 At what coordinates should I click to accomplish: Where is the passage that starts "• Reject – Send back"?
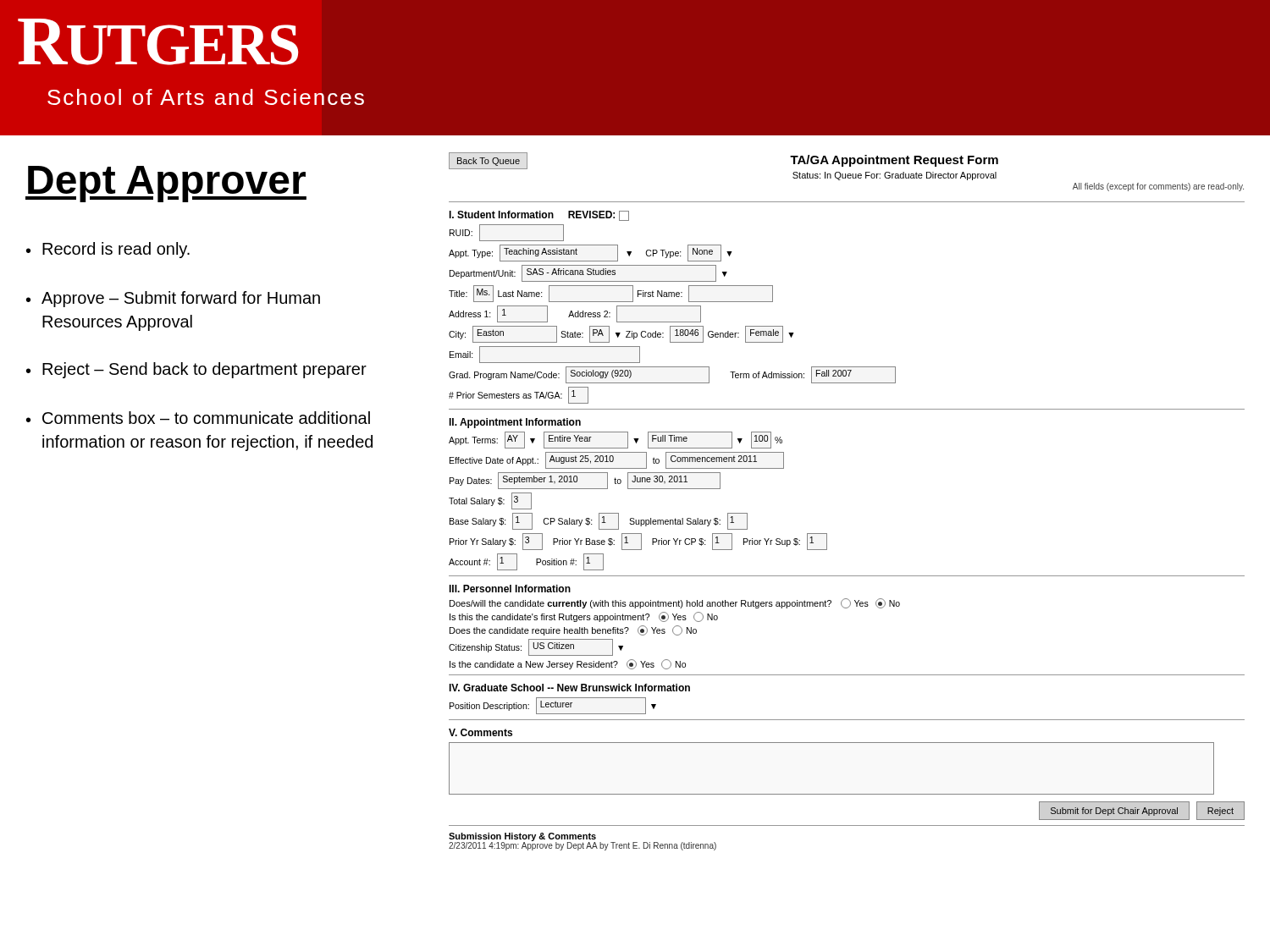pyautogui.click(x=196, y=370)
